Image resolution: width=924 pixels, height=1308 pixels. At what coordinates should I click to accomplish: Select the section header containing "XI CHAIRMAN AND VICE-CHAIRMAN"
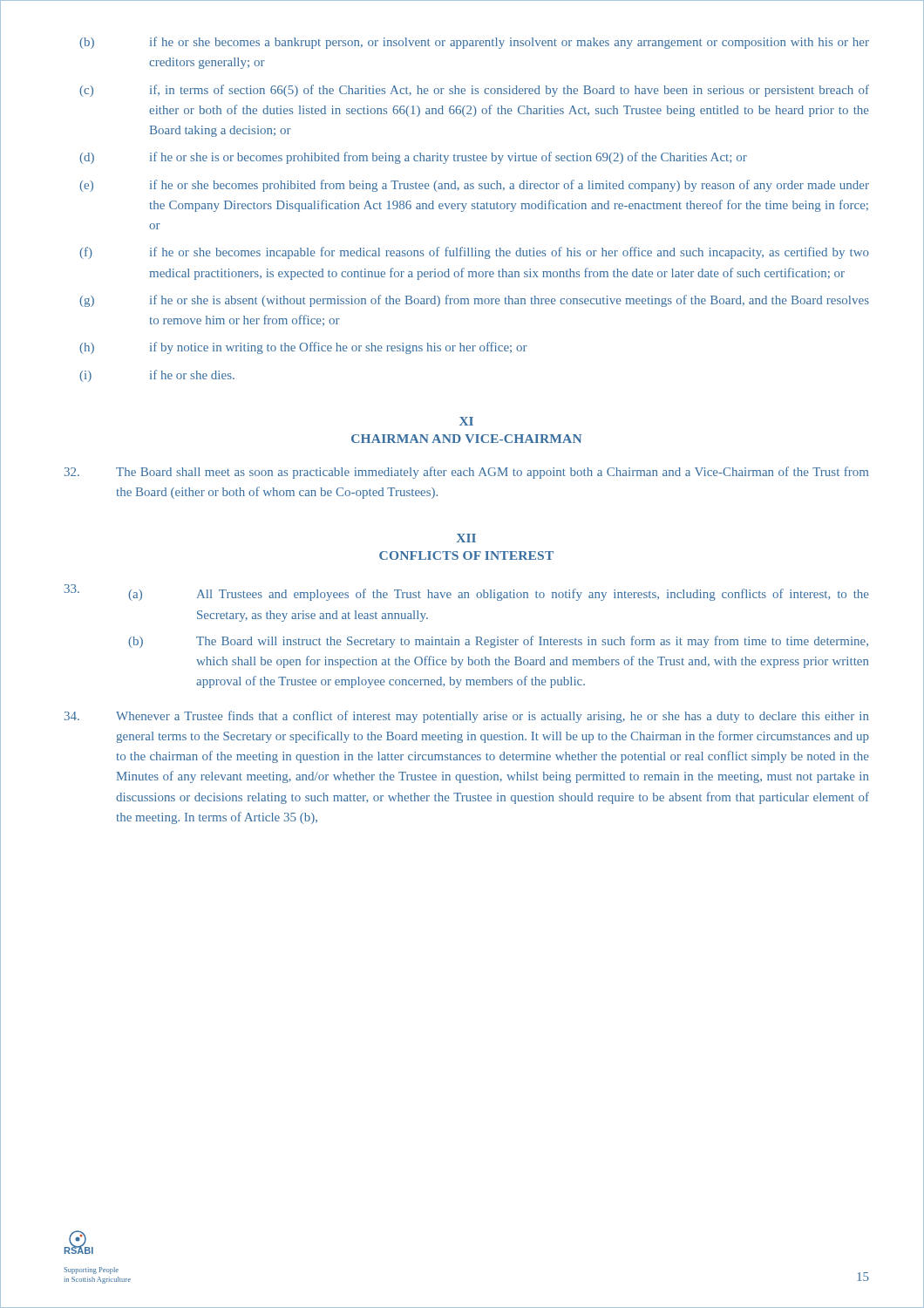(466, 430)
